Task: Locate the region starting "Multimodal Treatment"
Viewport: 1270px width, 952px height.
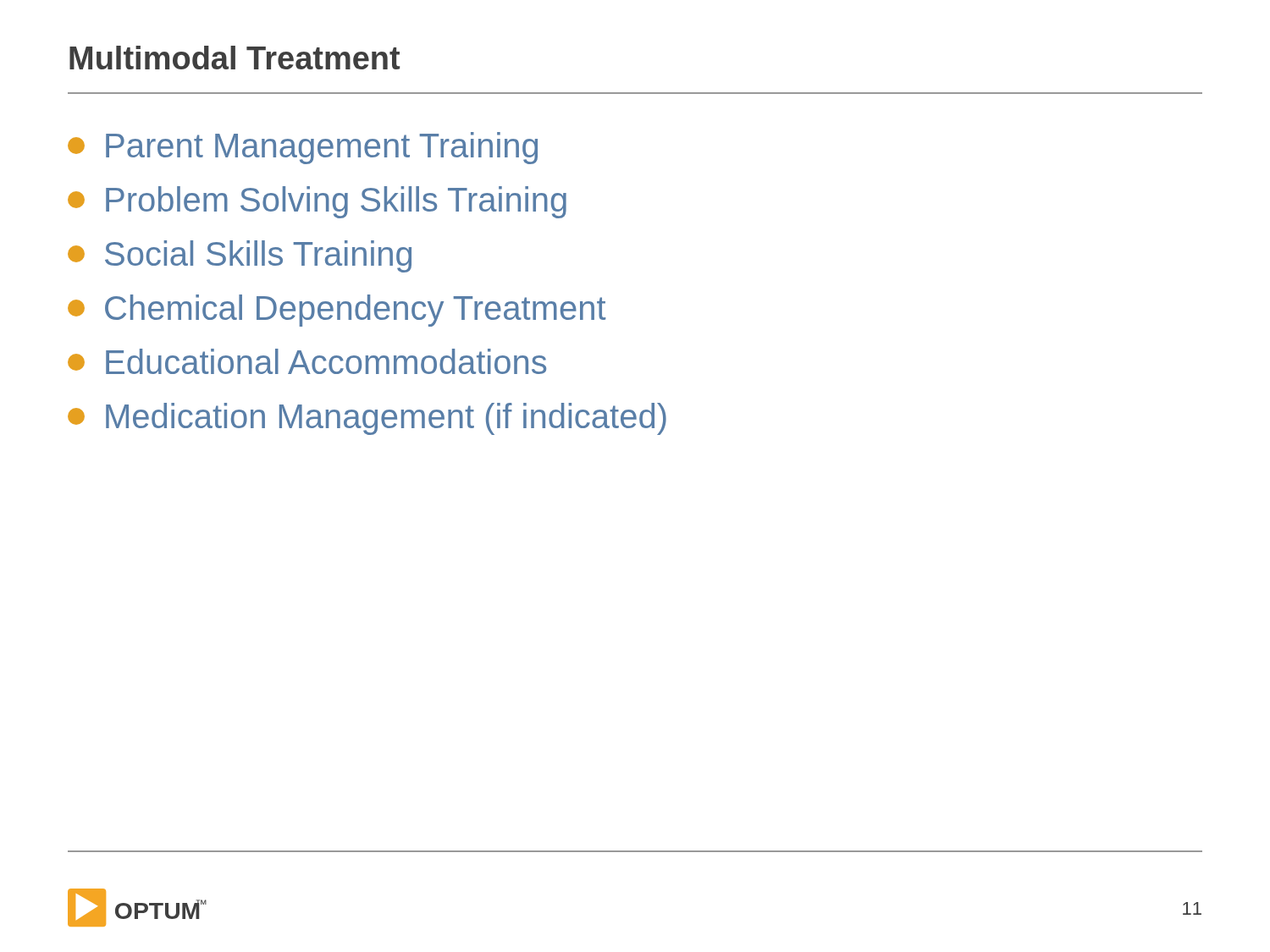Action: [x=235, y=58]
